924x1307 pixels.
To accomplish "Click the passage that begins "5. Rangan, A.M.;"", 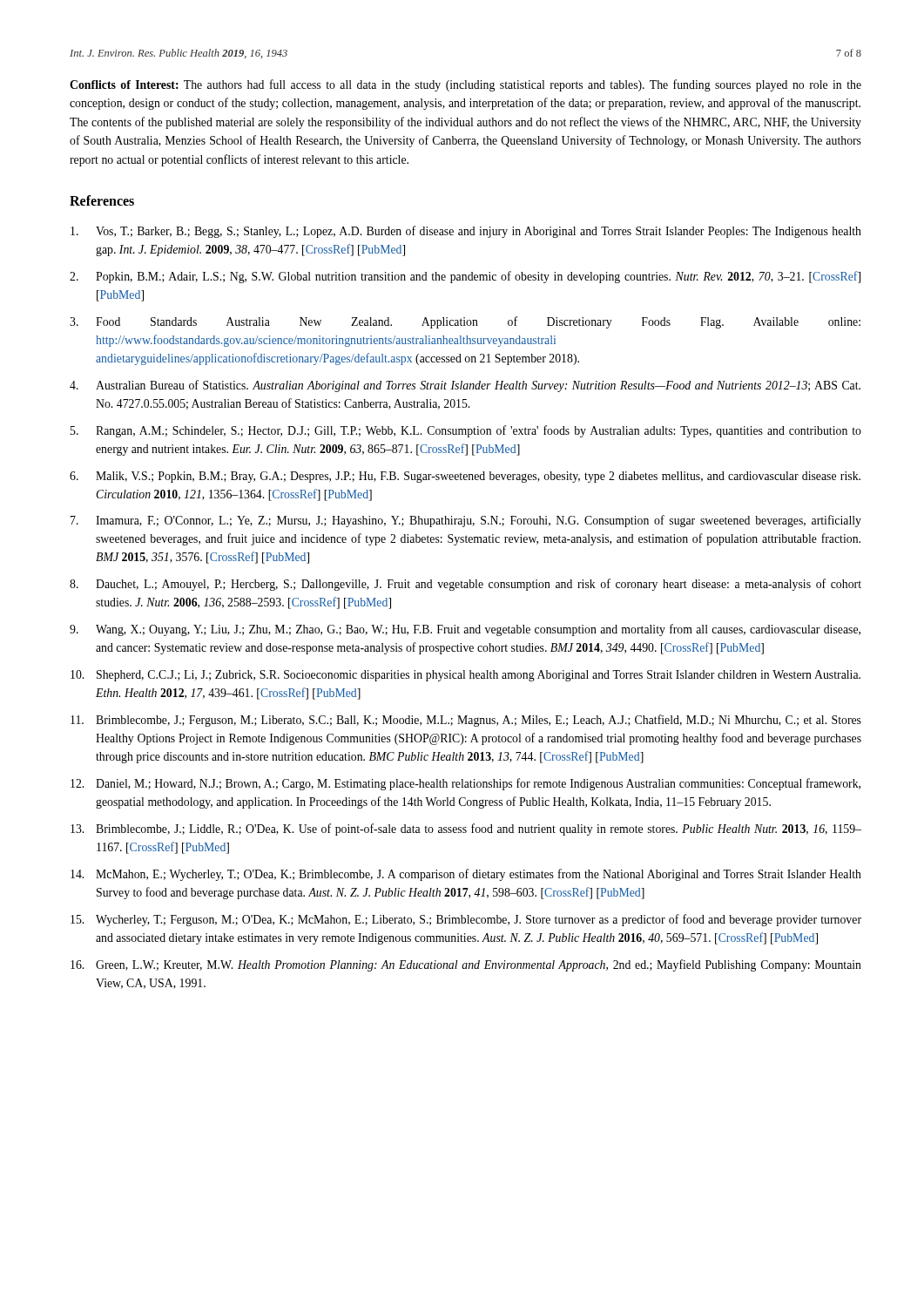I will pos(465,441).
